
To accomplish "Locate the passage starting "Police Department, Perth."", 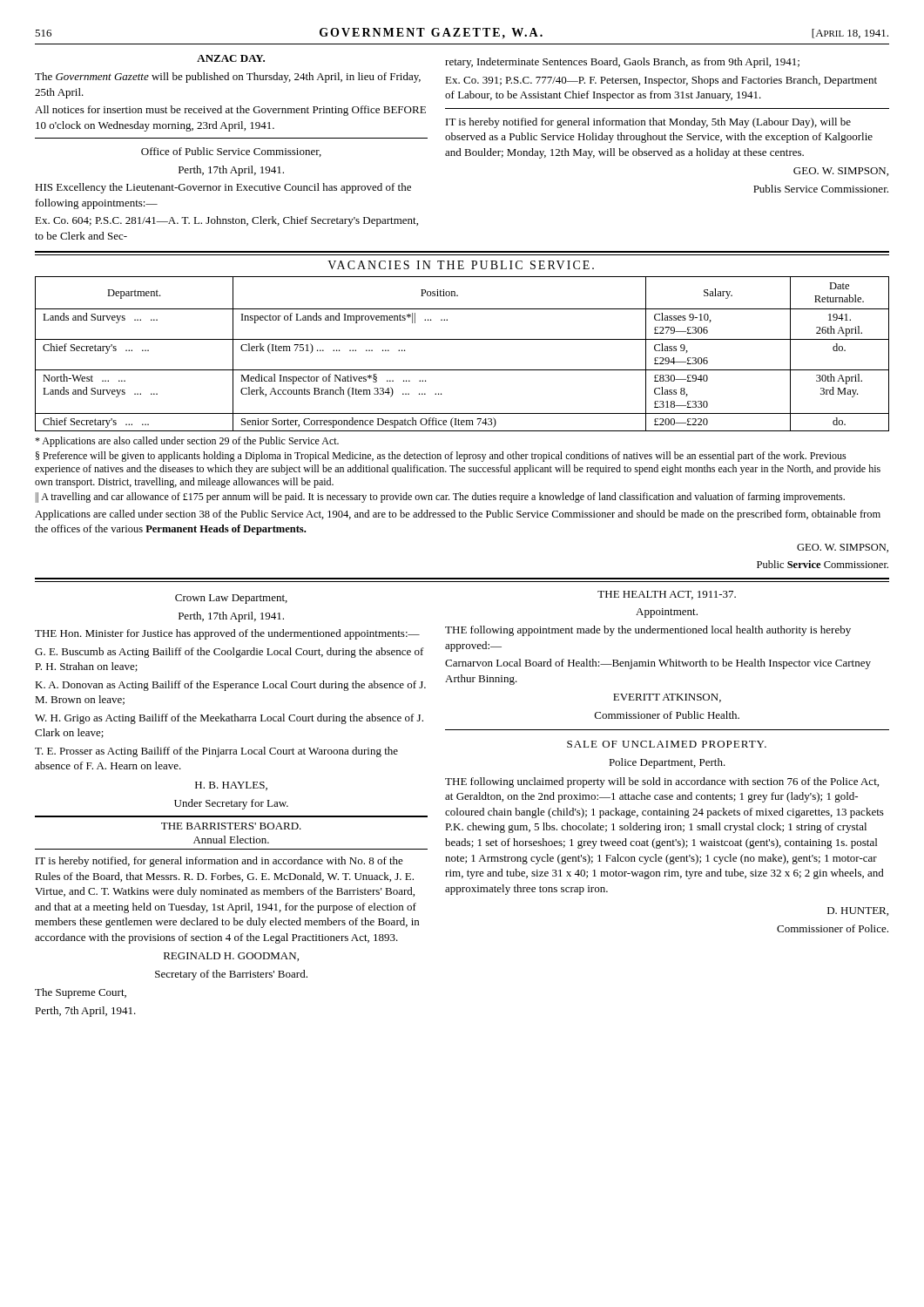I will pos(667,762).
